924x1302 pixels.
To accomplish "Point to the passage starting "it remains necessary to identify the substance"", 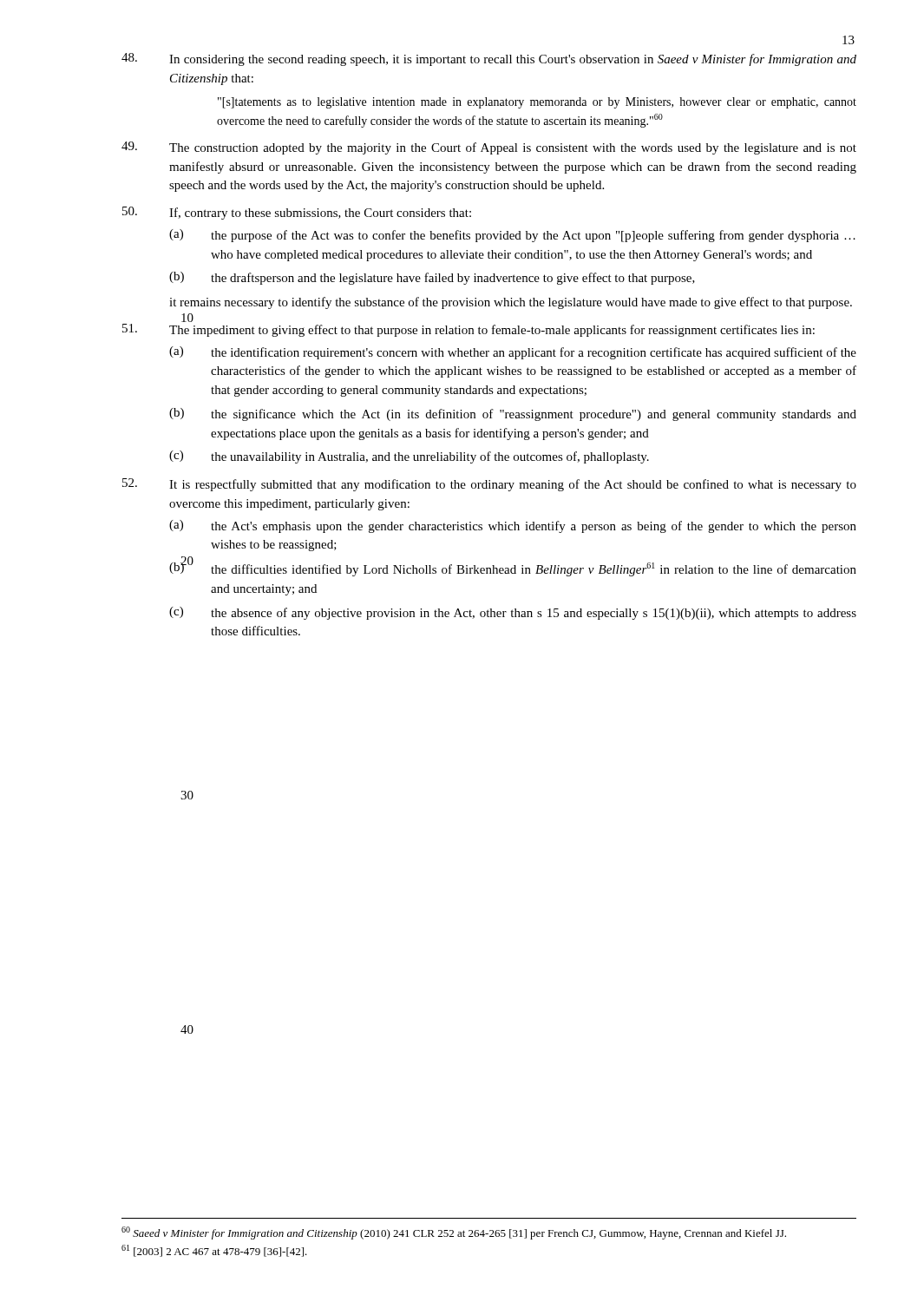I will pos(511,302).
